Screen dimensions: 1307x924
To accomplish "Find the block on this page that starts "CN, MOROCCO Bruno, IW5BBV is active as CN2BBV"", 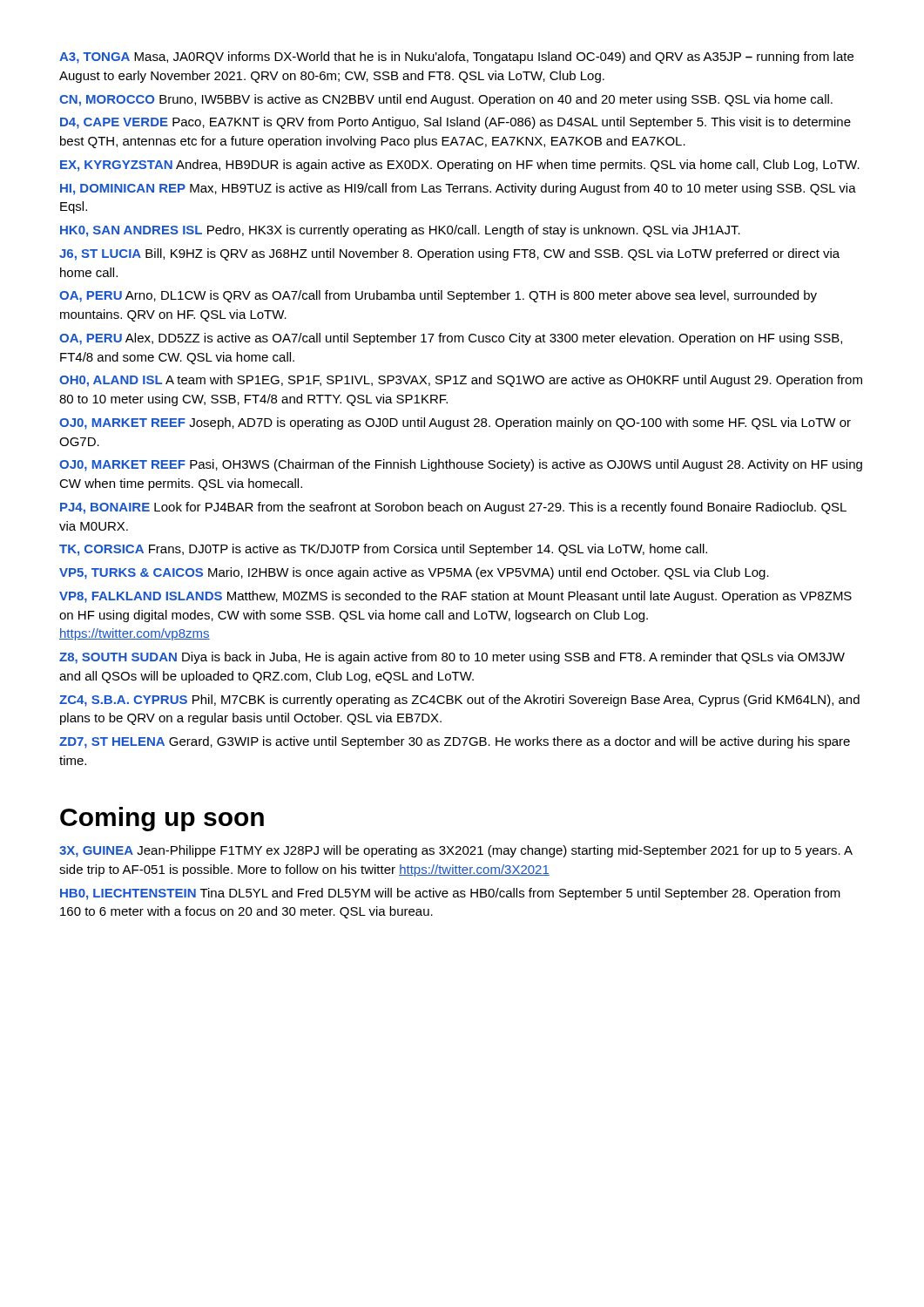I will [462, 99].
